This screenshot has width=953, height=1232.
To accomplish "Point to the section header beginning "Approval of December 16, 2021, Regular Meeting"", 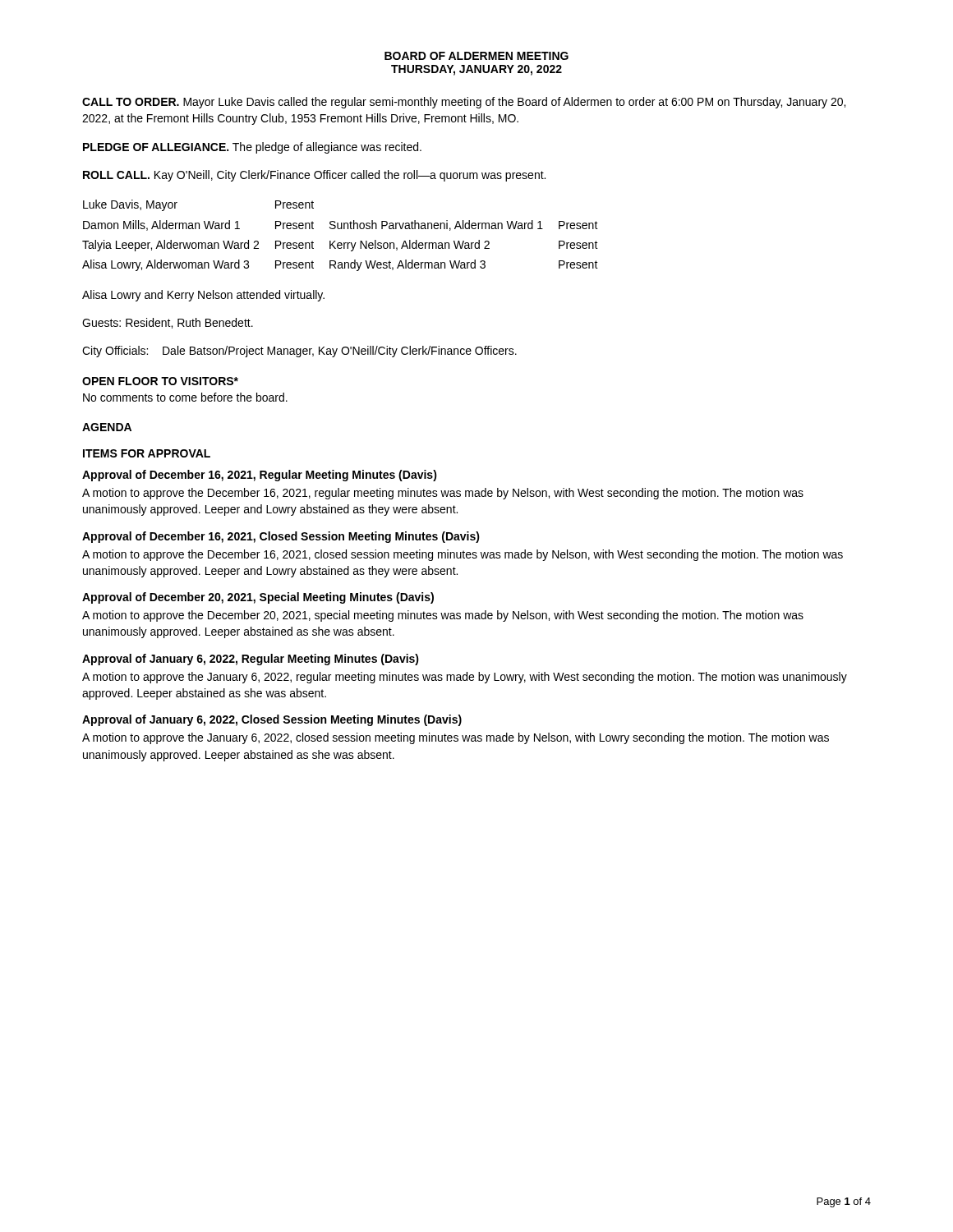I will point(260,475).
